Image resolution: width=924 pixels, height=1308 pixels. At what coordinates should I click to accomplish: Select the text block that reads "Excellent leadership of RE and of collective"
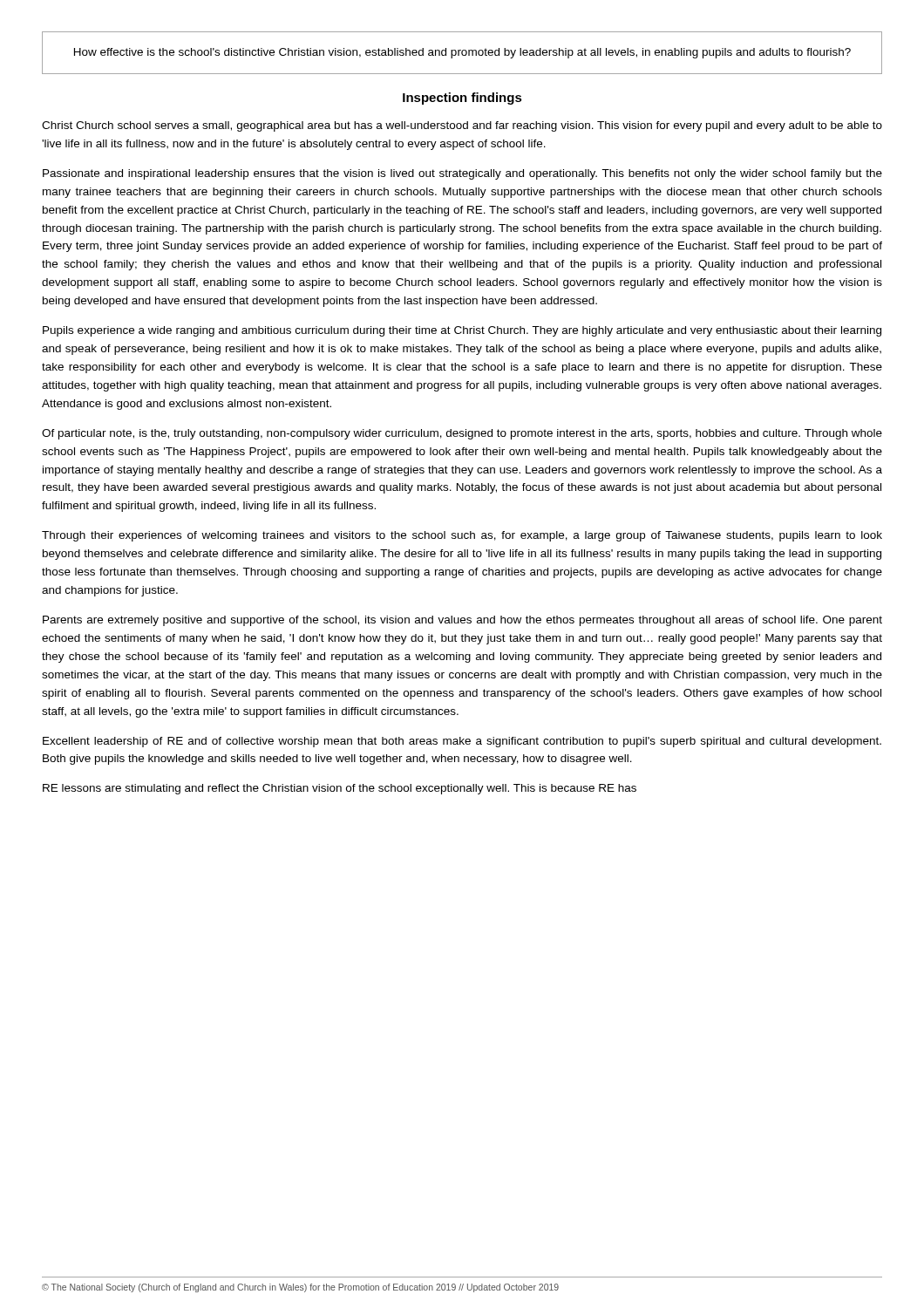click(462, 749)
